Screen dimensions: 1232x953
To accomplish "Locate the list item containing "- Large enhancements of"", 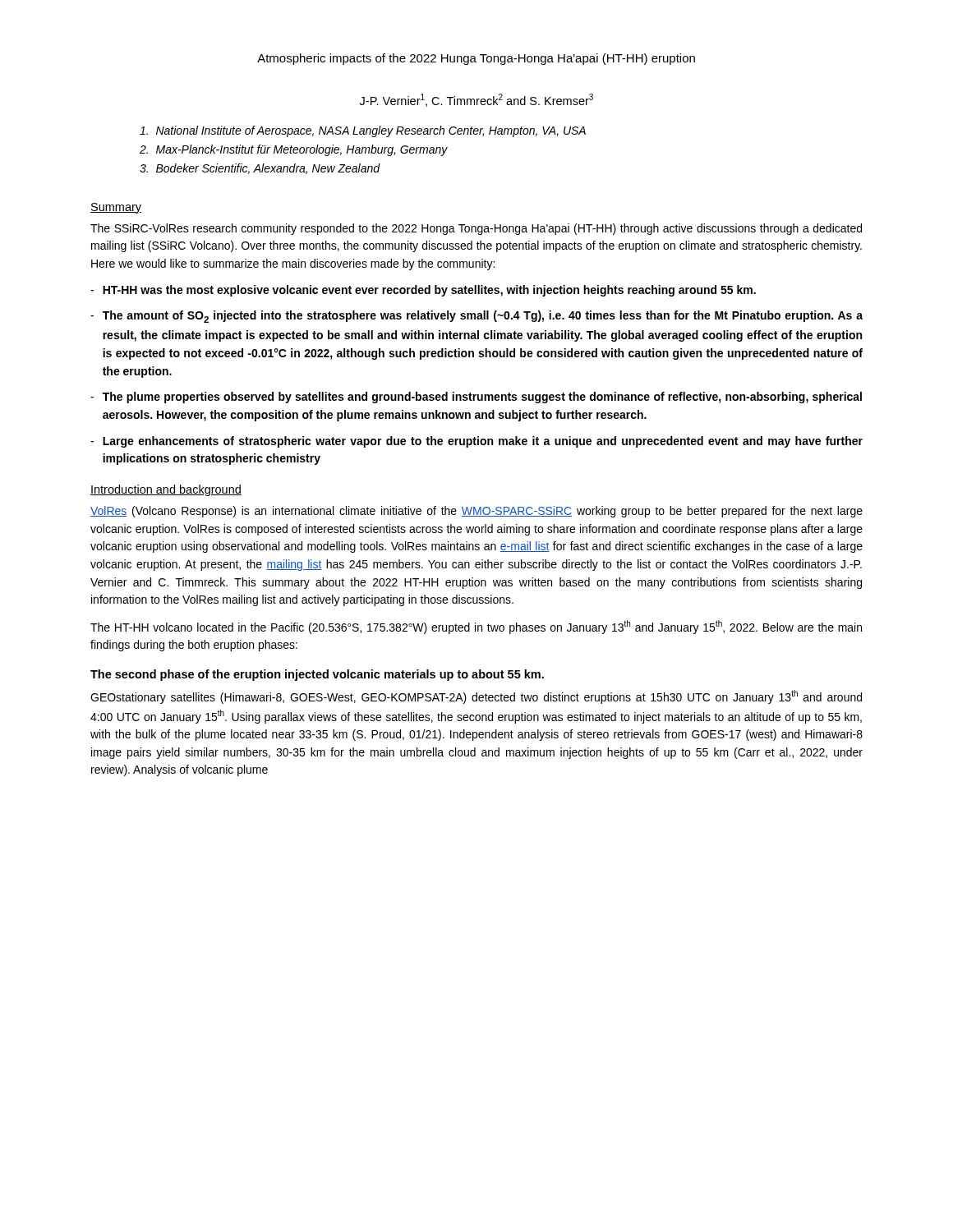I will (x=476, y=450).
